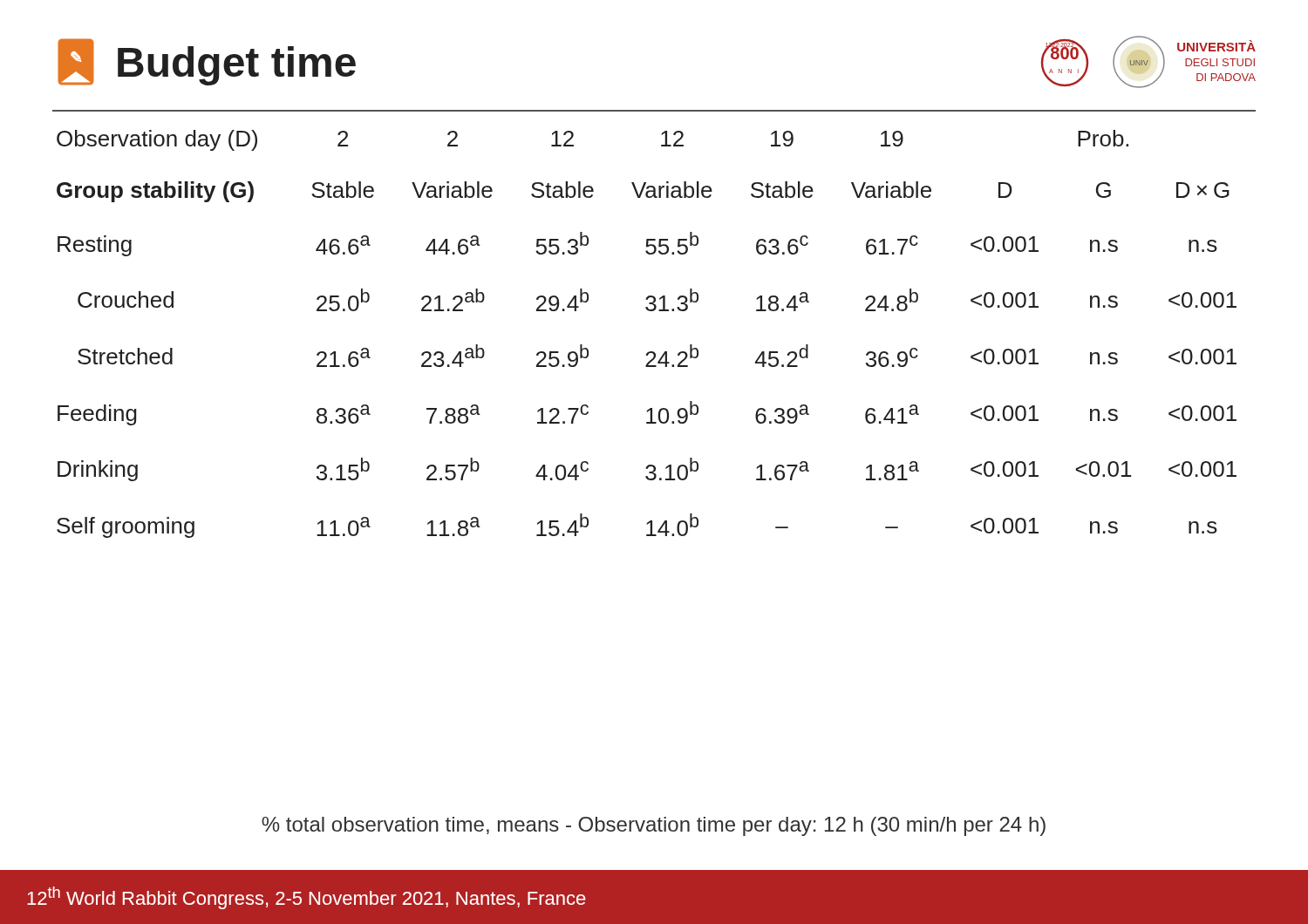Click a table
1308x924 pixels.
tap(654, 334)
